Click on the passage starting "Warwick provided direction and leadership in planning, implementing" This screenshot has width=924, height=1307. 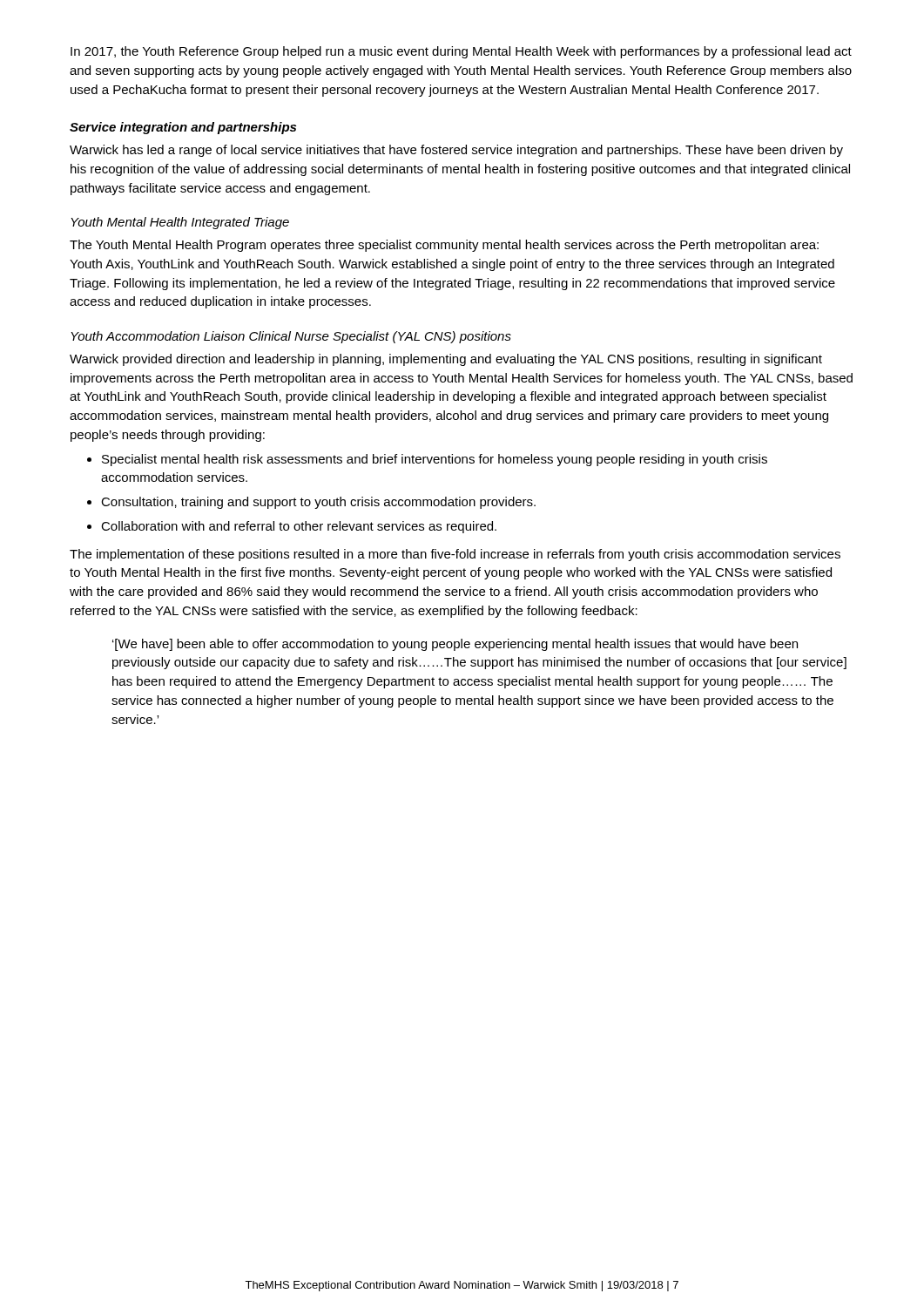pyautogui.click(x=462, y=397)
